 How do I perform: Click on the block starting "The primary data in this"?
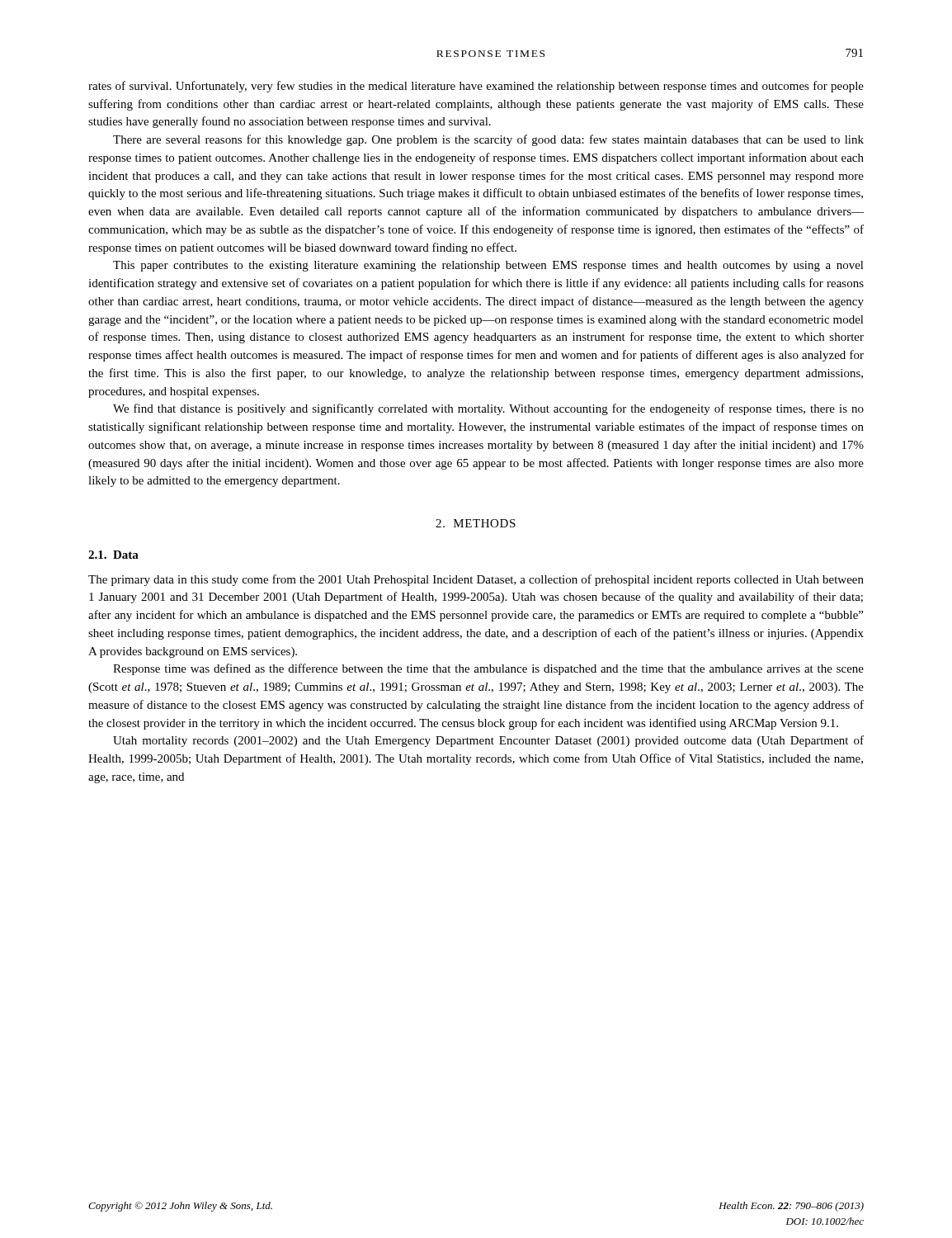(x=476, y=616)
